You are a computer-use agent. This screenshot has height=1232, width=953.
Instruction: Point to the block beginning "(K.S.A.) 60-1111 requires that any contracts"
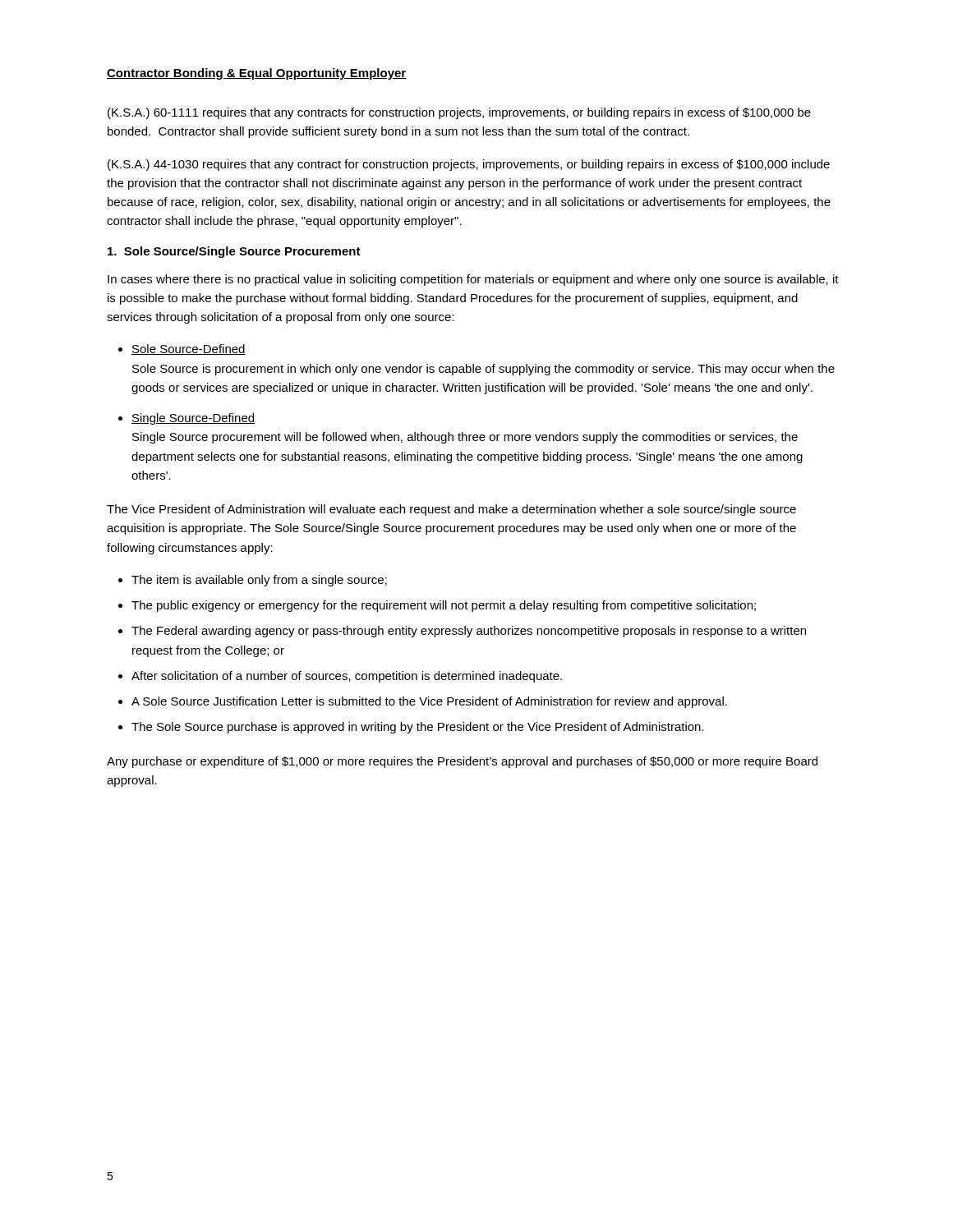459,122
